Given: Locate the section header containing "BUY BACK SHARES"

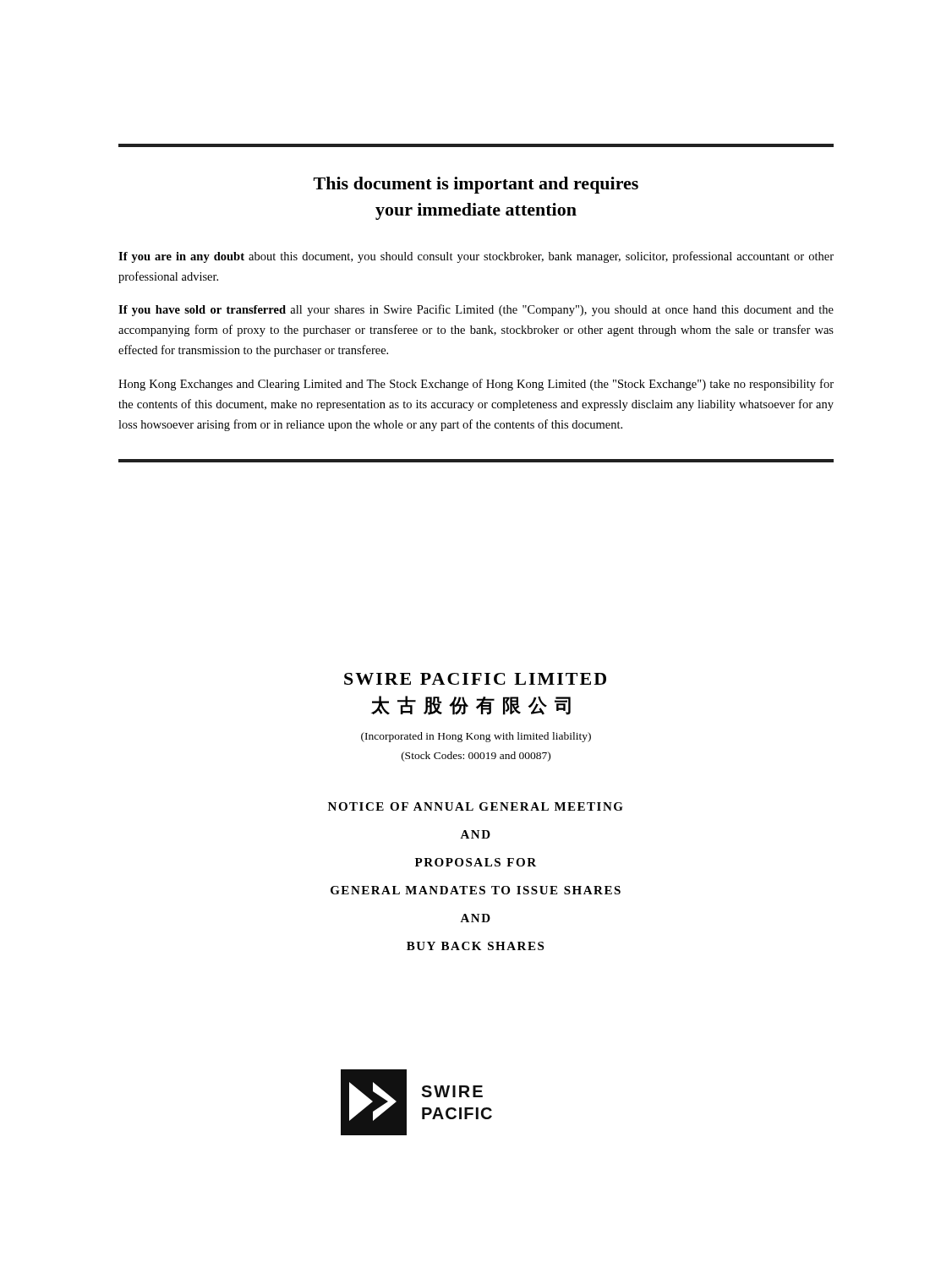Looking at the screenshot, I should pos(476,946).
